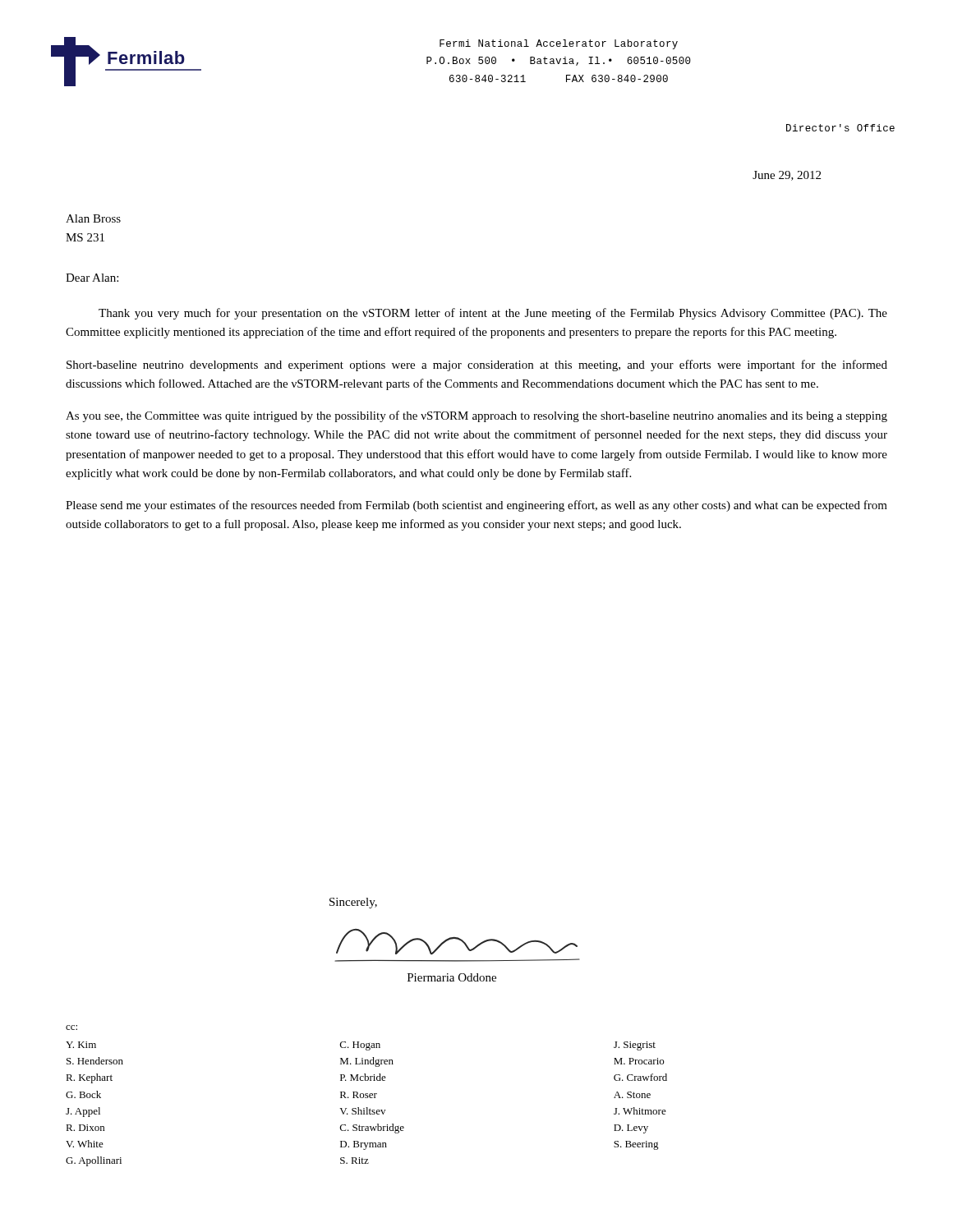Point to the passage starting "Director's Office"
Viewport: 953px width, 1232px height.
840,129
